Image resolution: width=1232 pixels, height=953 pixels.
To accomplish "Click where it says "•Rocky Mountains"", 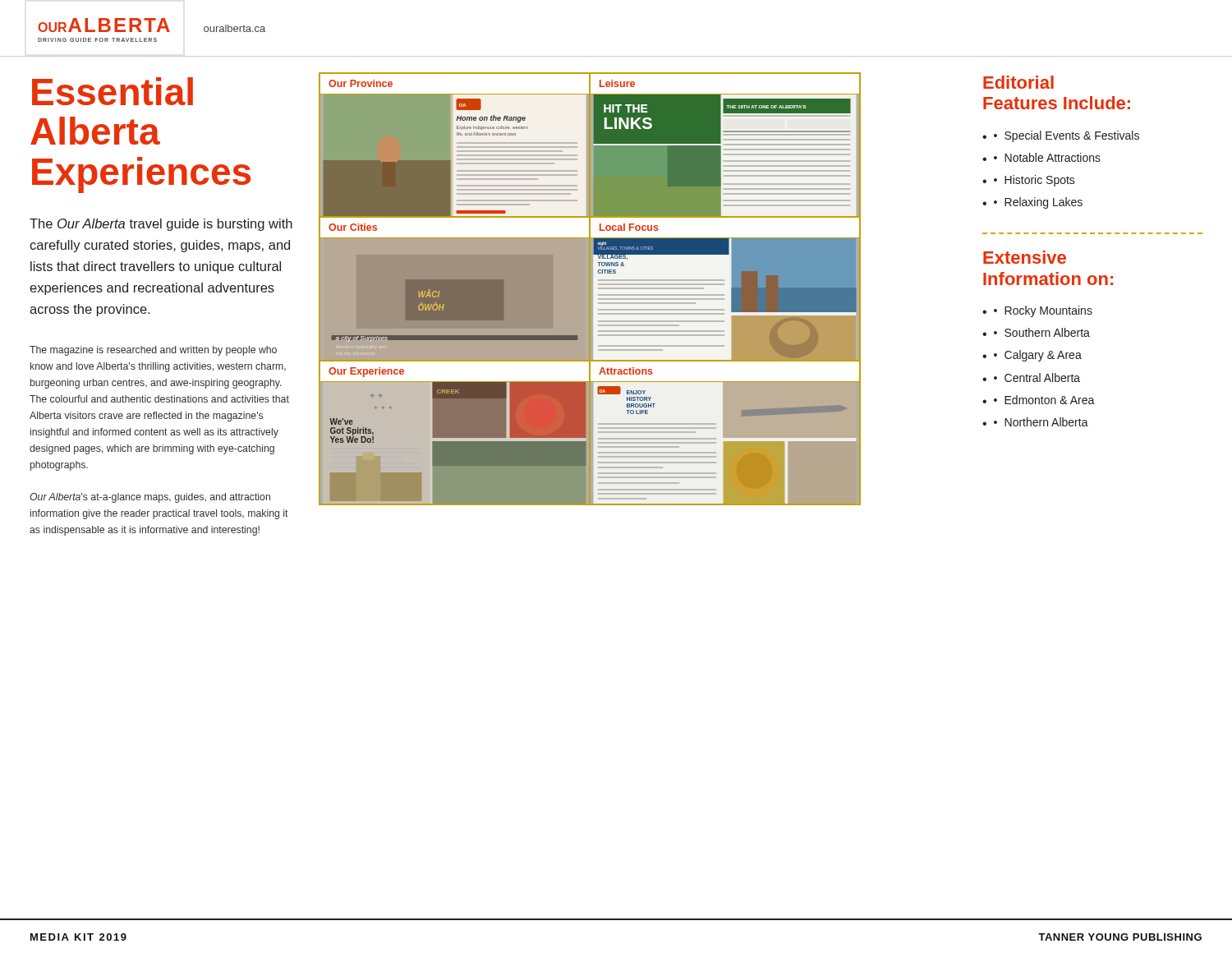I will (x=1043, y=310).
